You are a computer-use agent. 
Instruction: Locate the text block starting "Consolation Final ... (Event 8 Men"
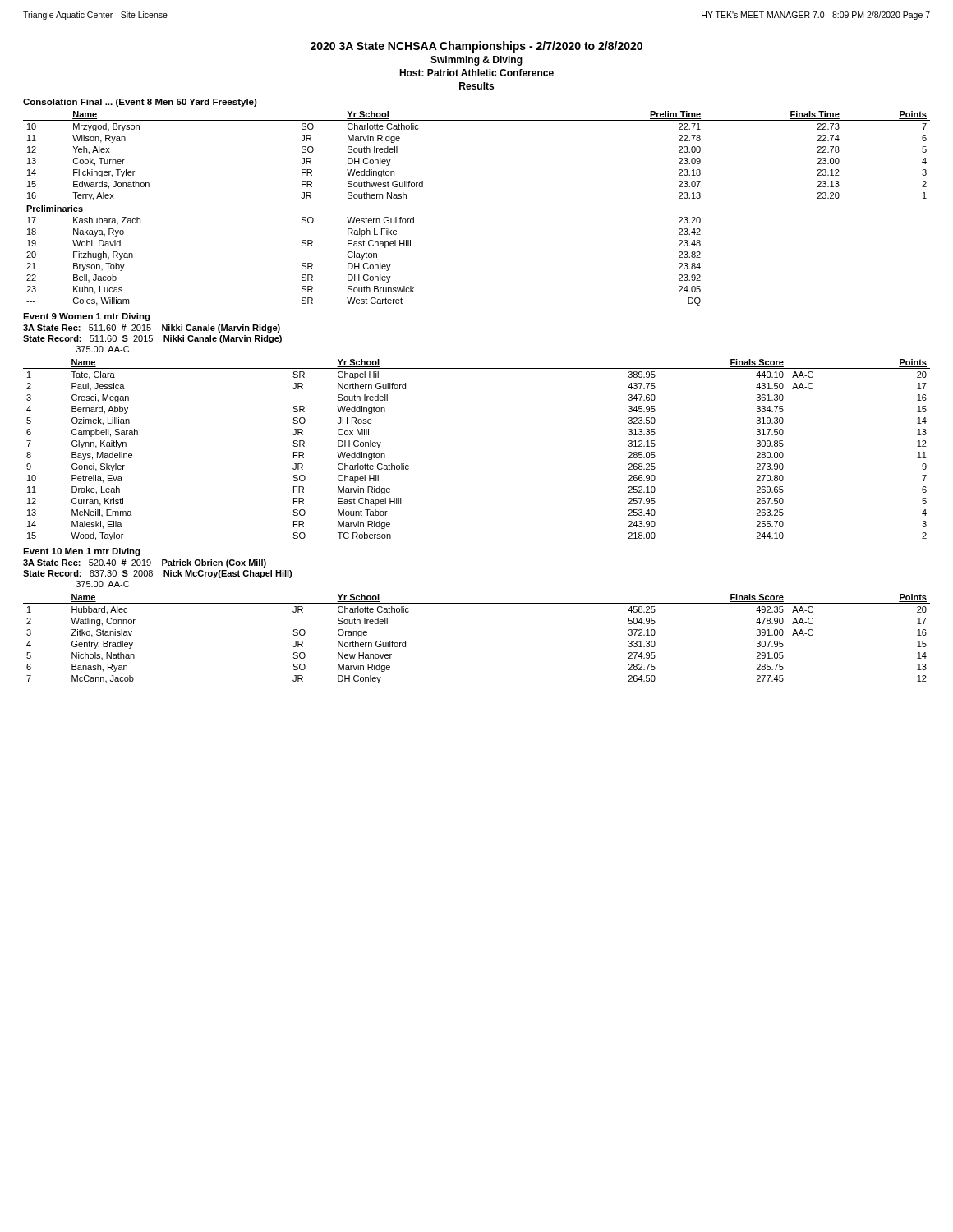[x=140, y=102]
